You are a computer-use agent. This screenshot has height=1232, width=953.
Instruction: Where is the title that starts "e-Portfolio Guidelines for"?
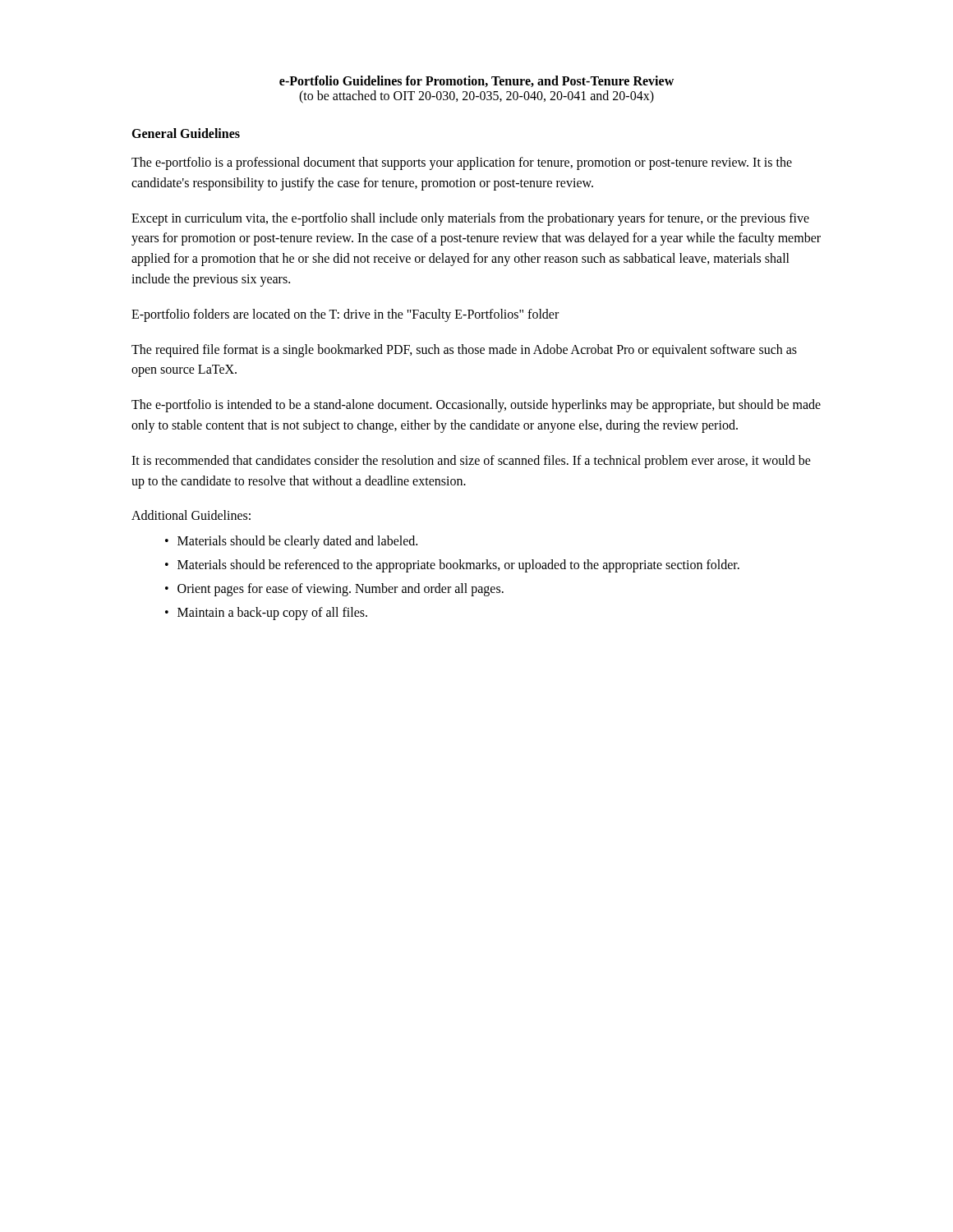point(476,89)
